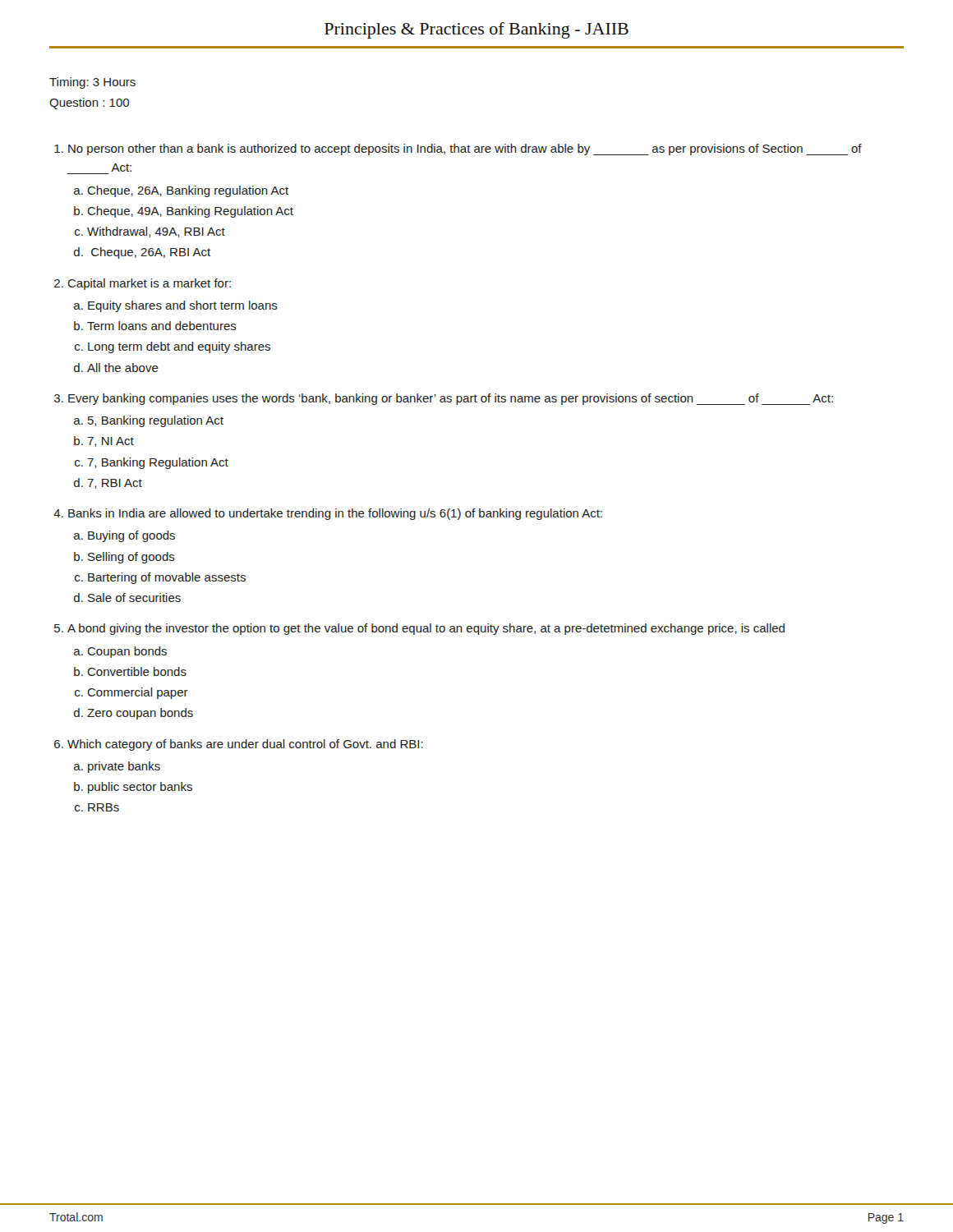This screenshot has height=1232, width=953.
Task: Select the element starting "Timing: 3 Hours"
Action: pos(93,82)
